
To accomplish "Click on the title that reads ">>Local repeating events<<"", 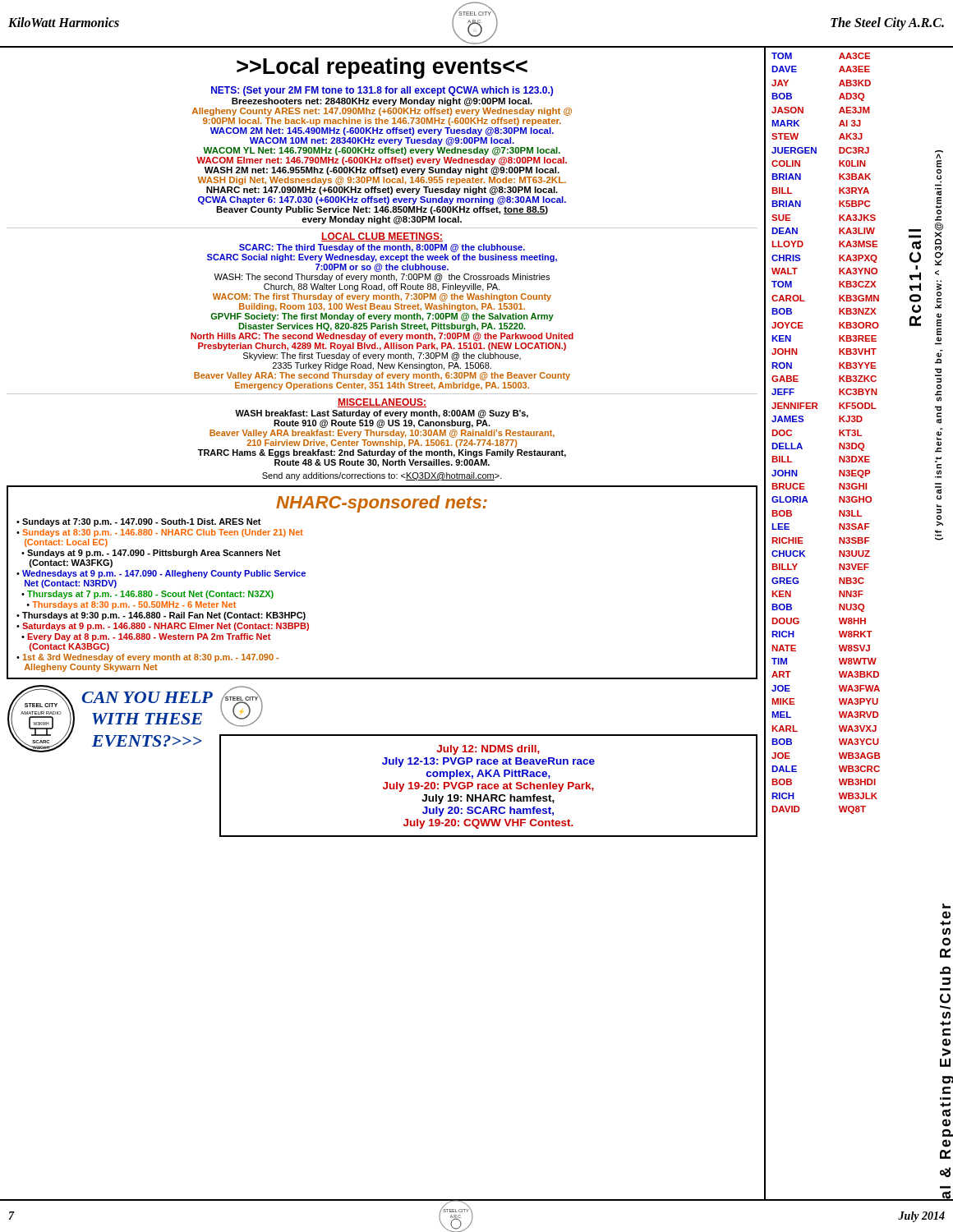I will (382, 67).
